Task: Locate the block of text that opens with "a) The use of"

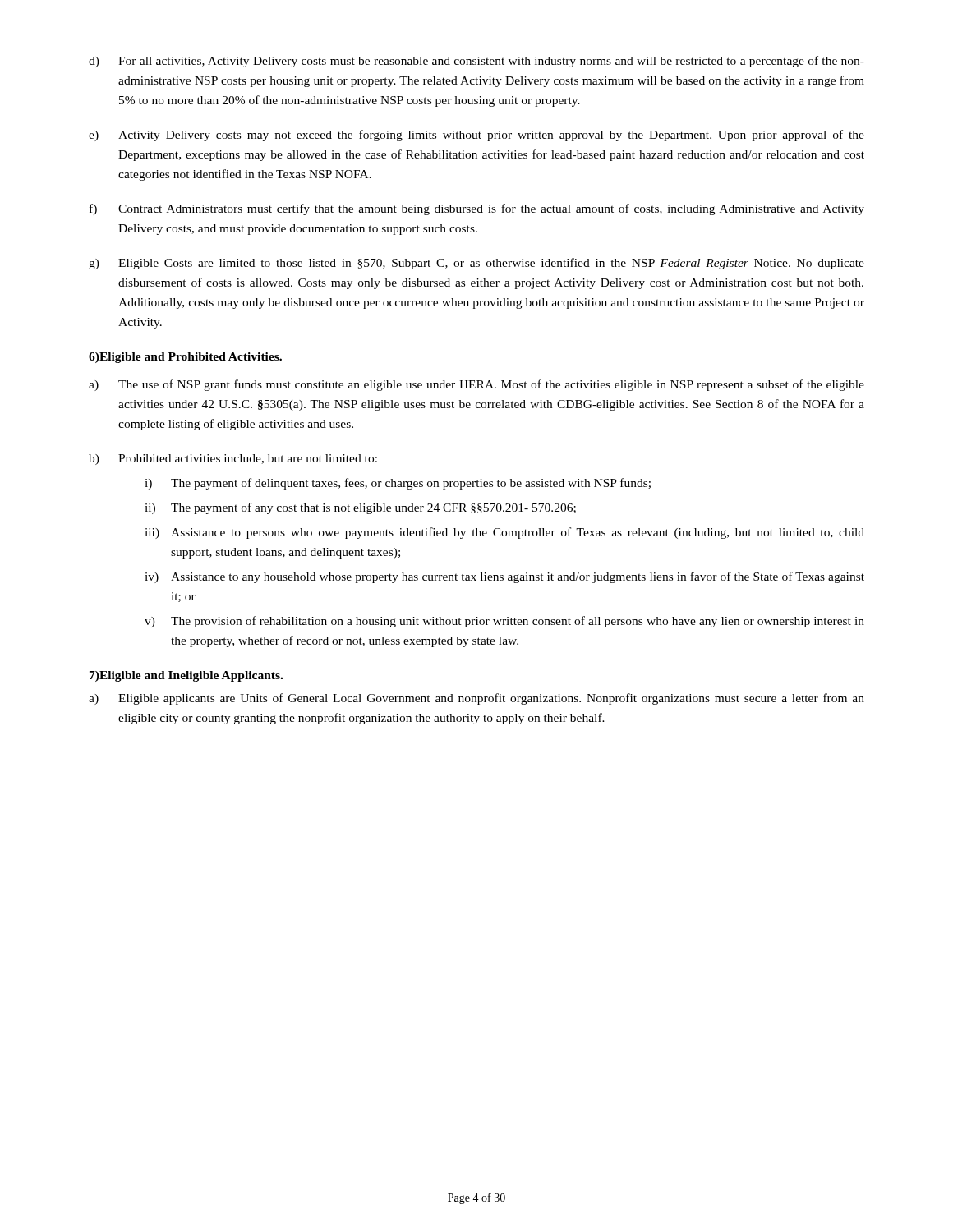Action: pos(476,404)
